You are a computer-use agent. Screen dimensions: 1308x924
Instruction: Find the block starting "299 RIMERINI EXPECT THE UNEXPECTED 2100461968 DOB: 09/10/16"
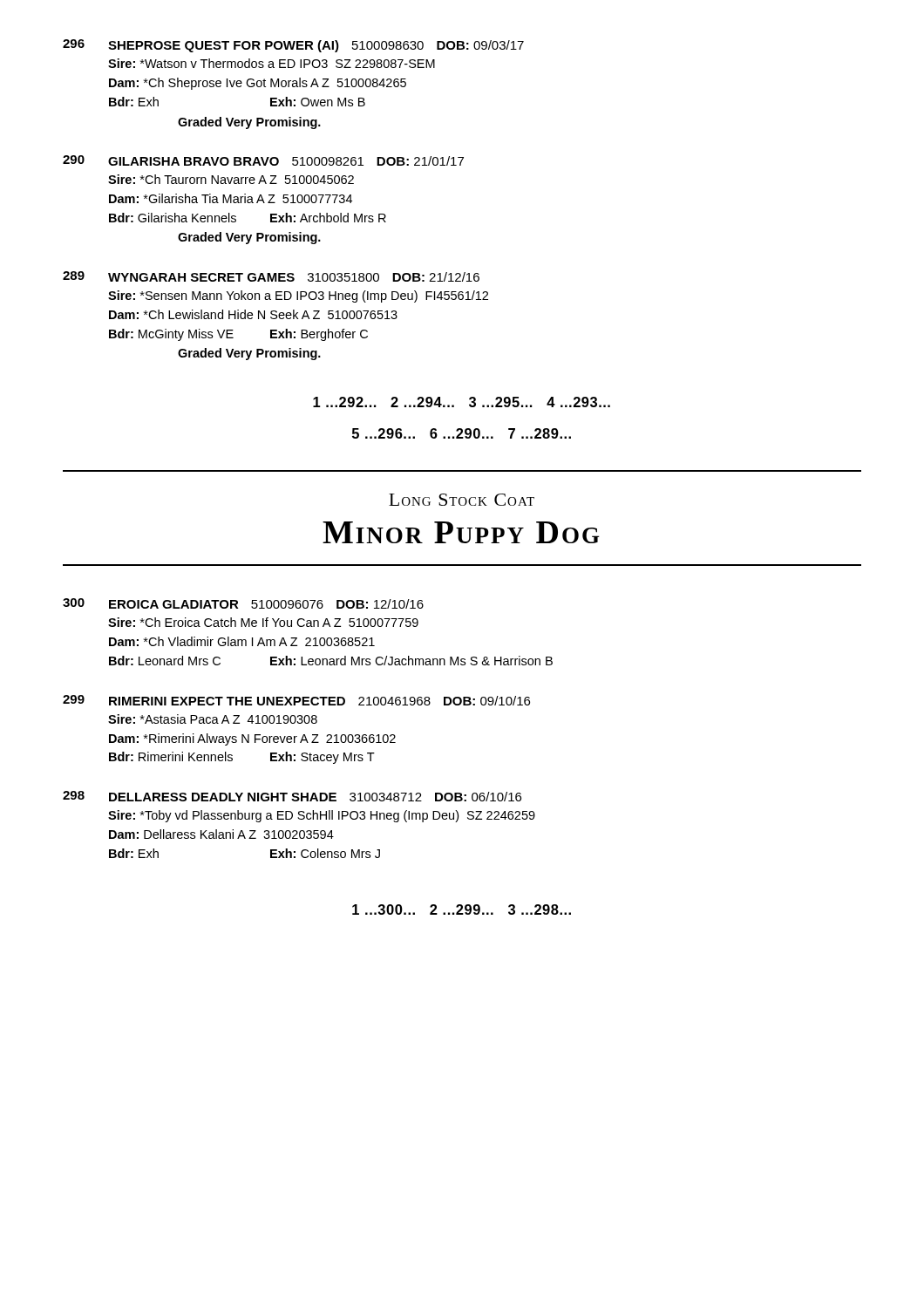pos(296,700)
